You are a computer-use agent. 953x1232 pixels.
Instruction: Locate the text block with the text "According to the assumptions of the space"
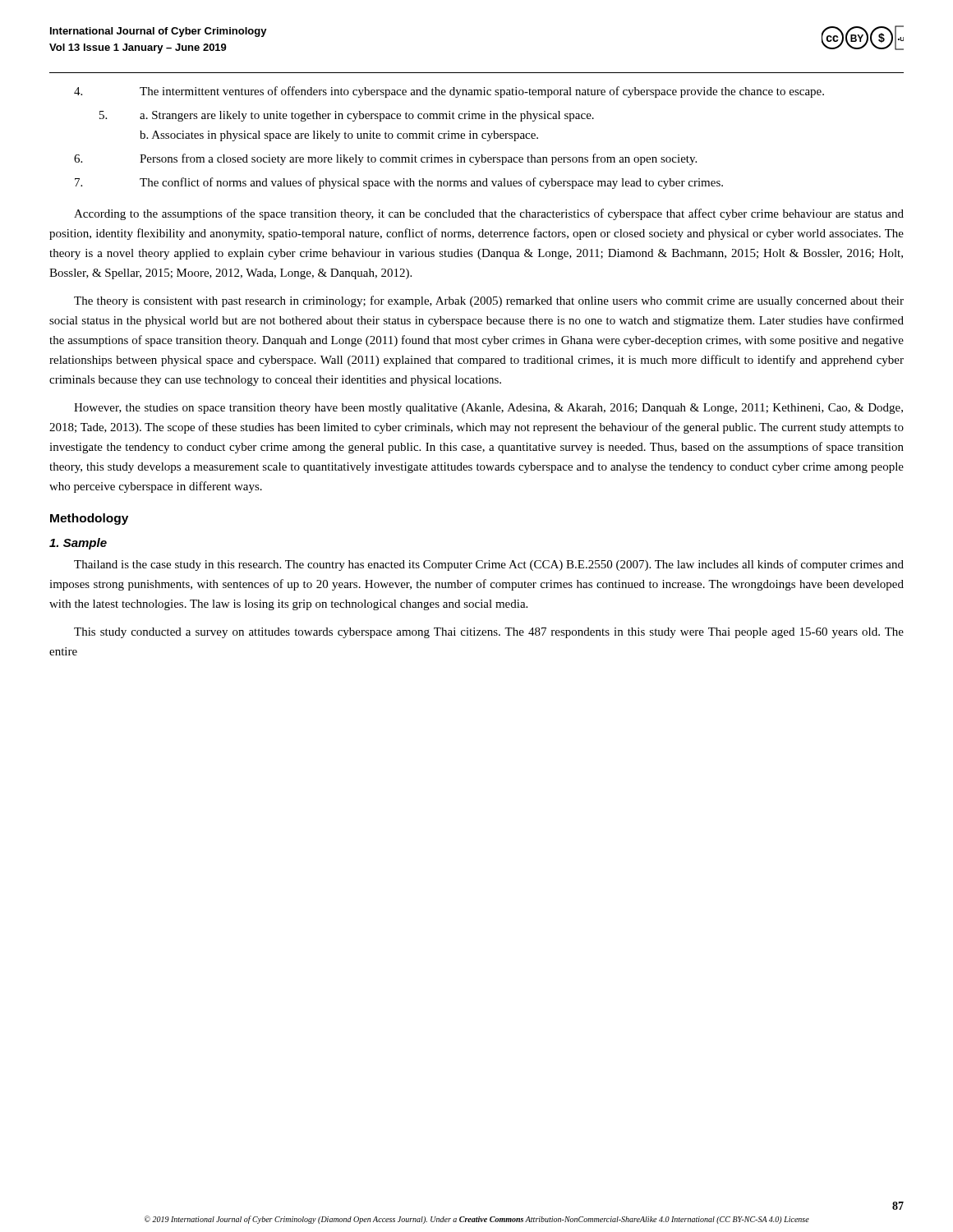click(x=476, y=243)
